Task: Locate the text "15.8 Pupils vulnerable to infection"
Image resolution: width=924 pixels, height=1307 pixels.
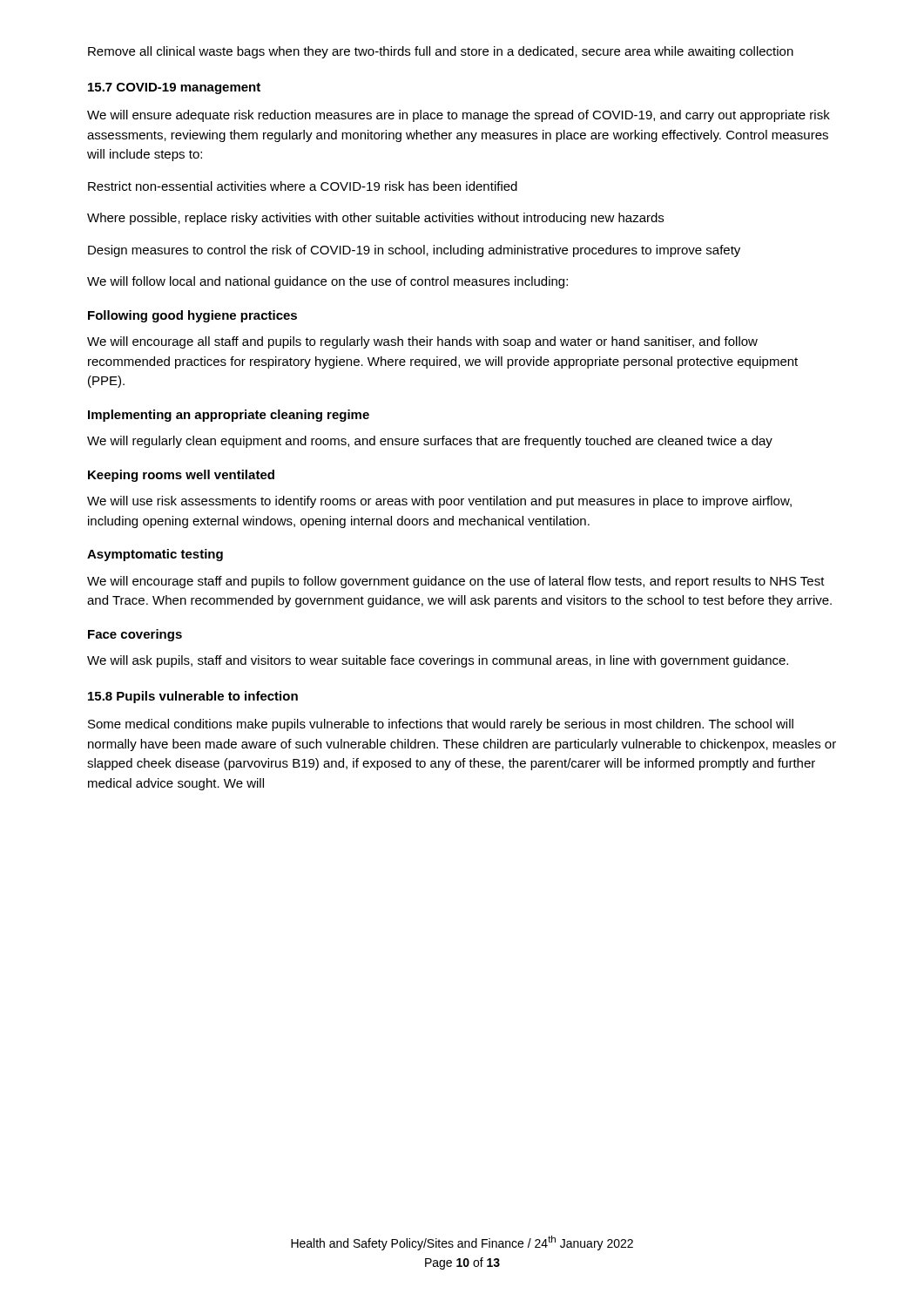Action: pos(193,695)
